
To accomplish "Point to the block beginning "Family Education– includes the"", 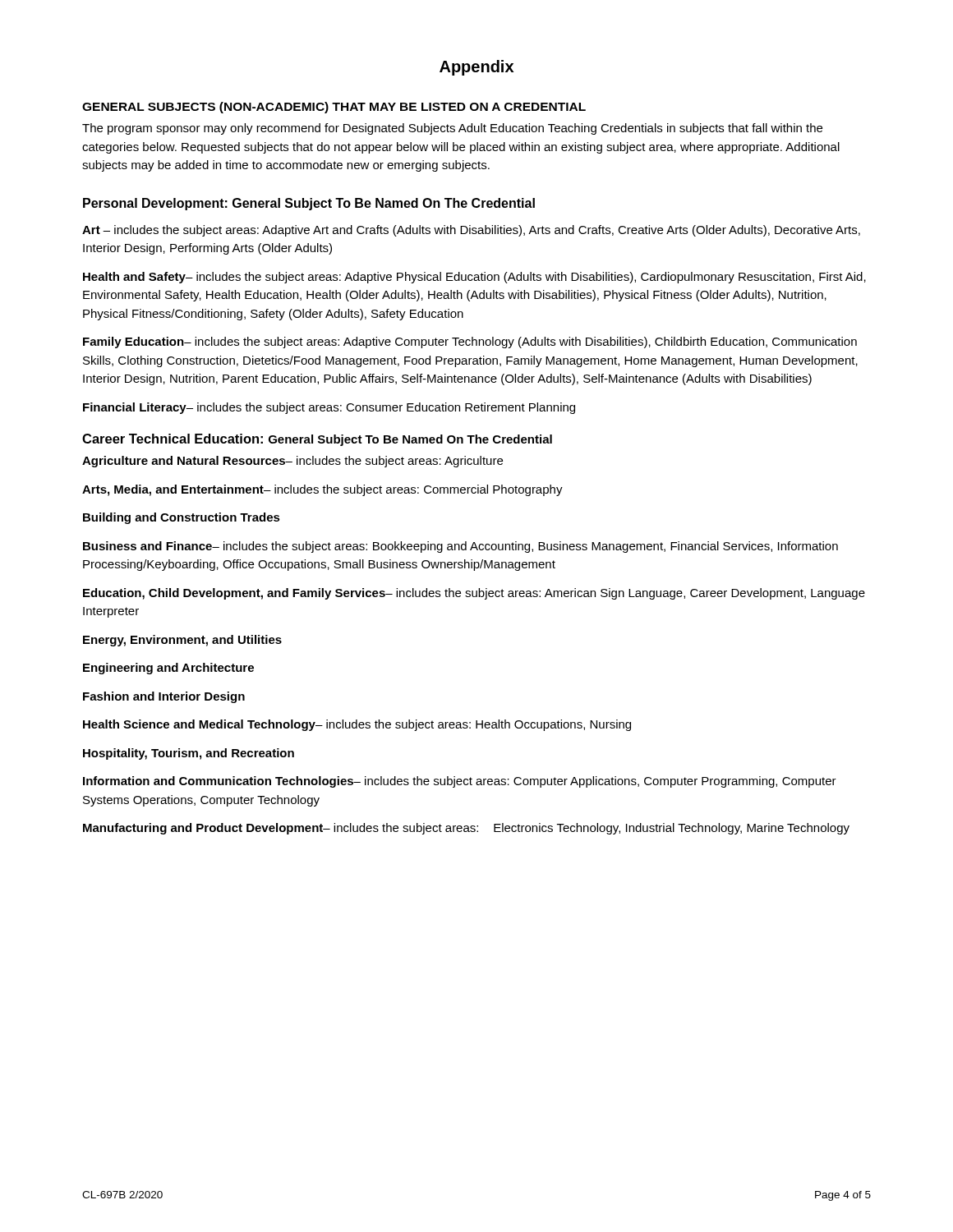I will (x=470, y=360).
